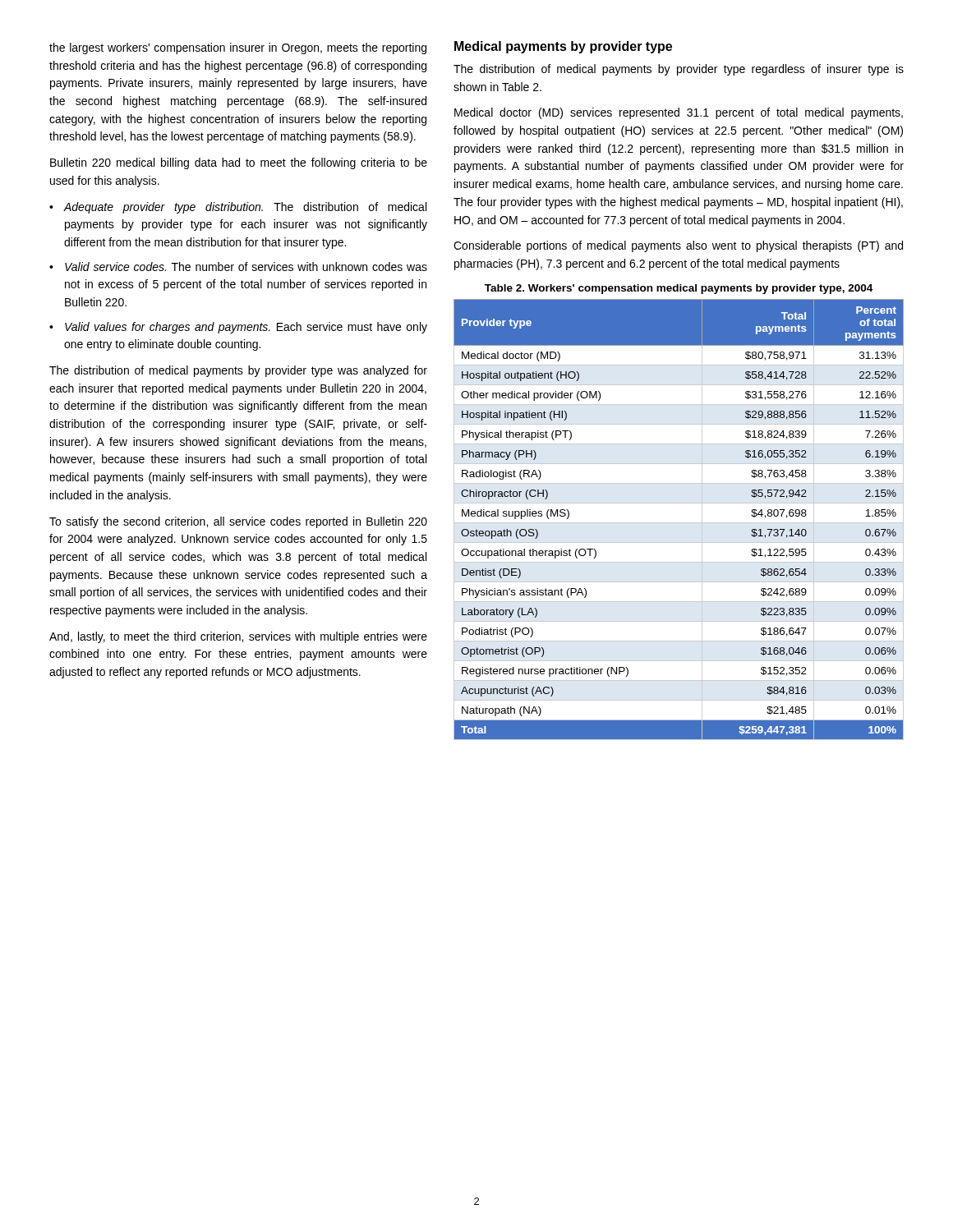Point to the text block starting "Medical doctor (MD)"
Image resolution: width=953 pixels, height=1232 pixels.
pyautogui.click(x=679, y=166)
